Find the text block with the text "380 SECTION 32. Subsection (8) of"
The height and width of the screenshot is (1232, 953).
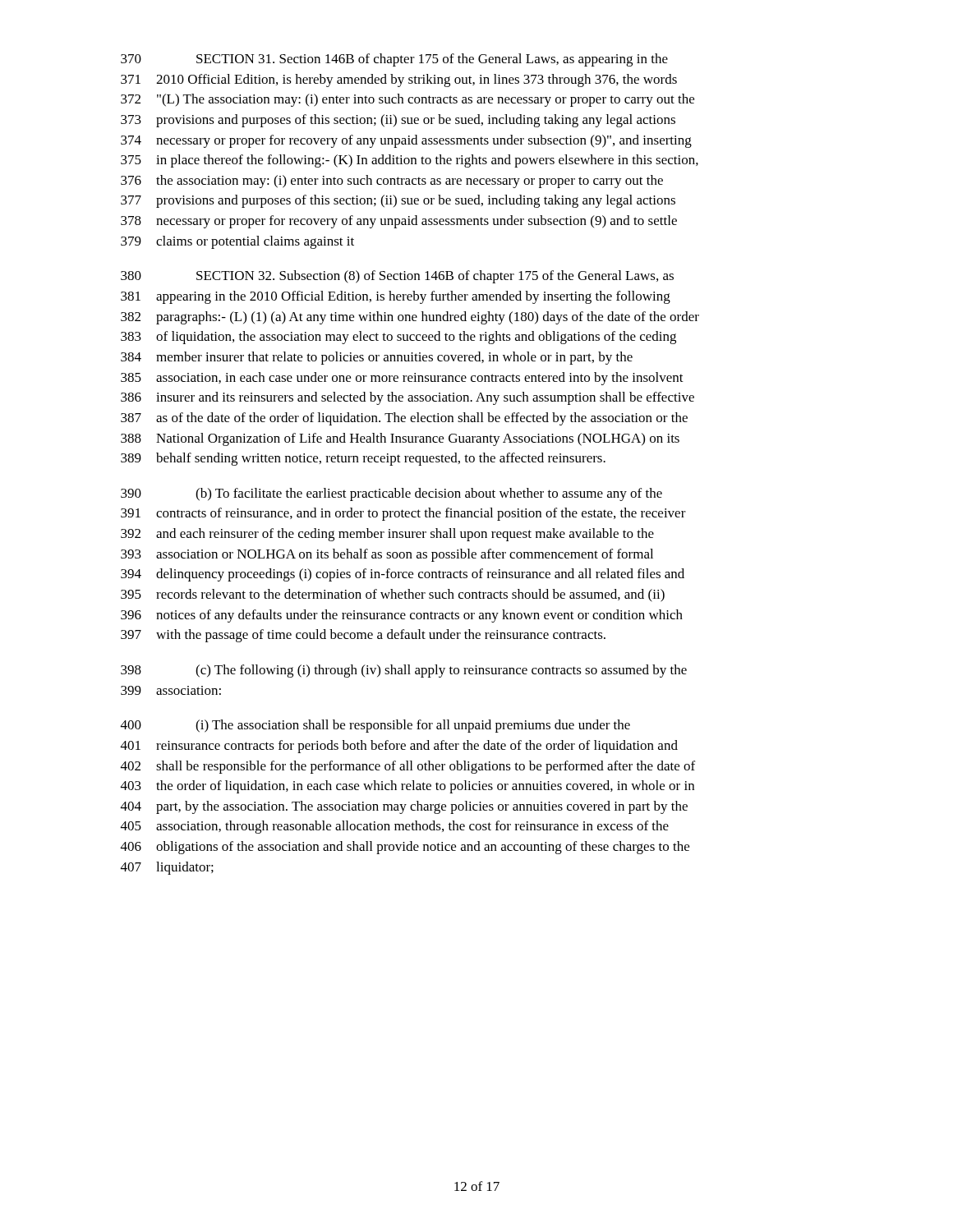click(x=472, y=368)
